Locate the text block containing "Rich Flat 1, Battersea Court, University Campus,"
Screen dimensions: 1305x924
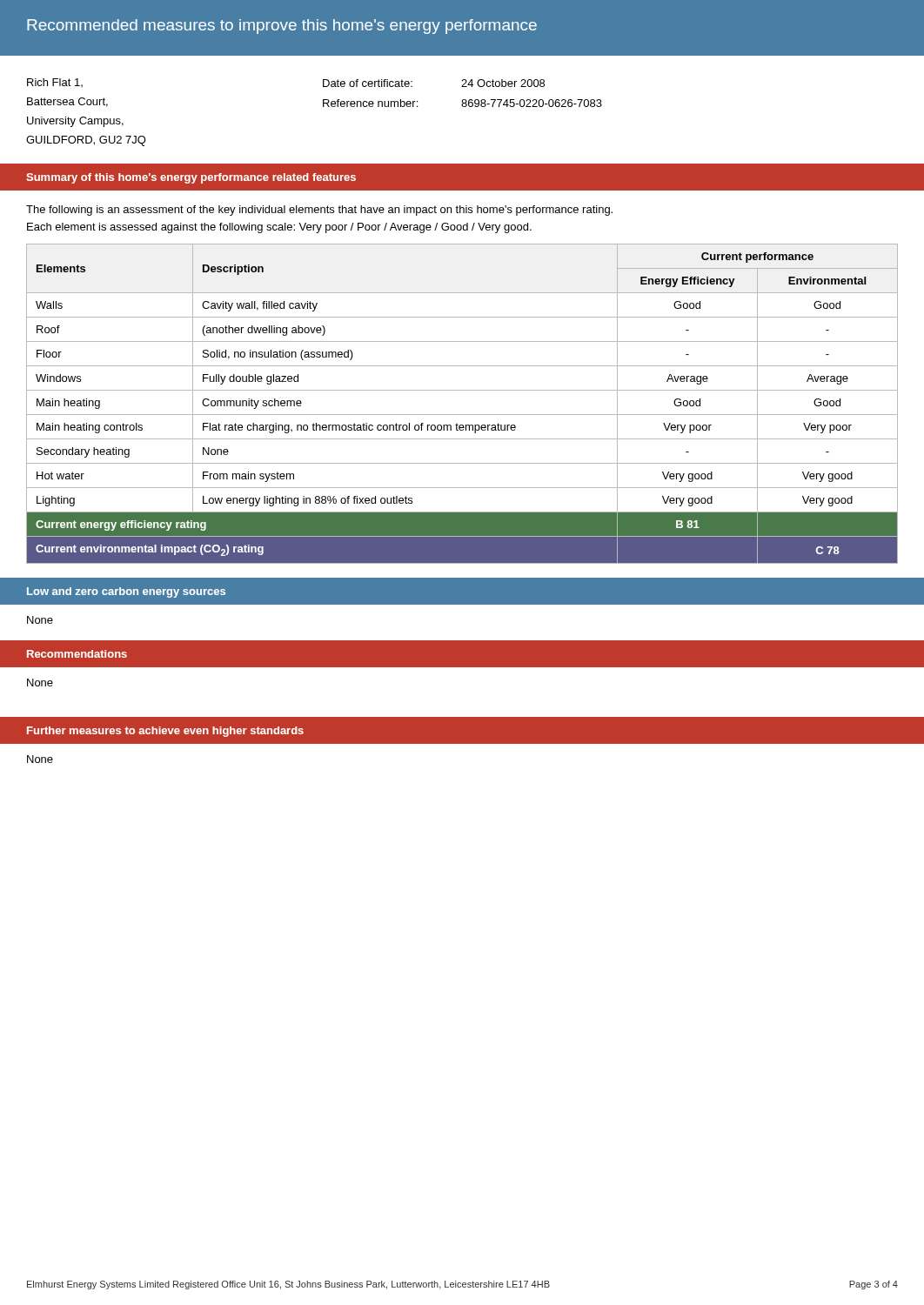86,111
